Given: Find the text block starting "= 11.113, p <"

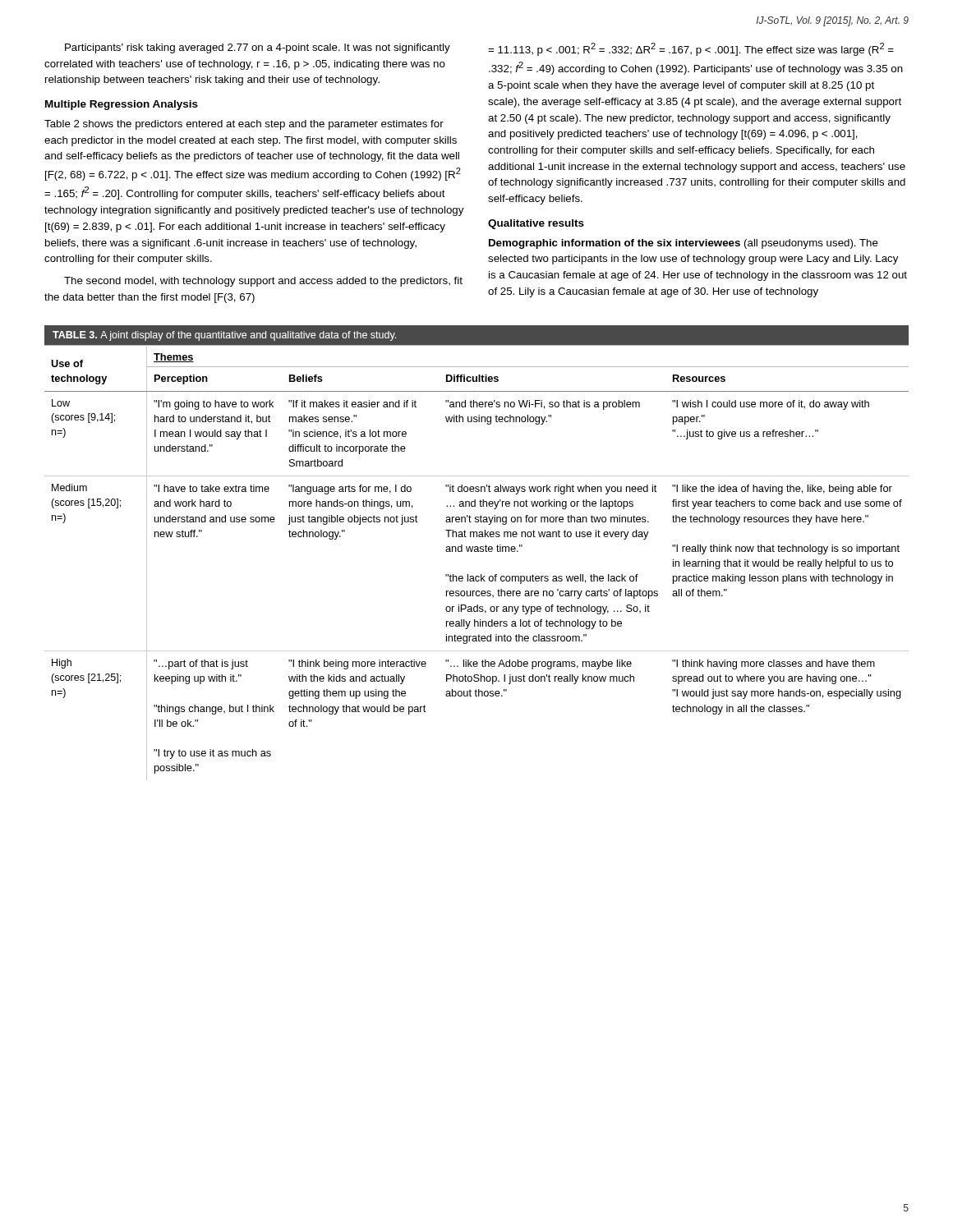Looking at the screenshot, I should click(698, 123).
